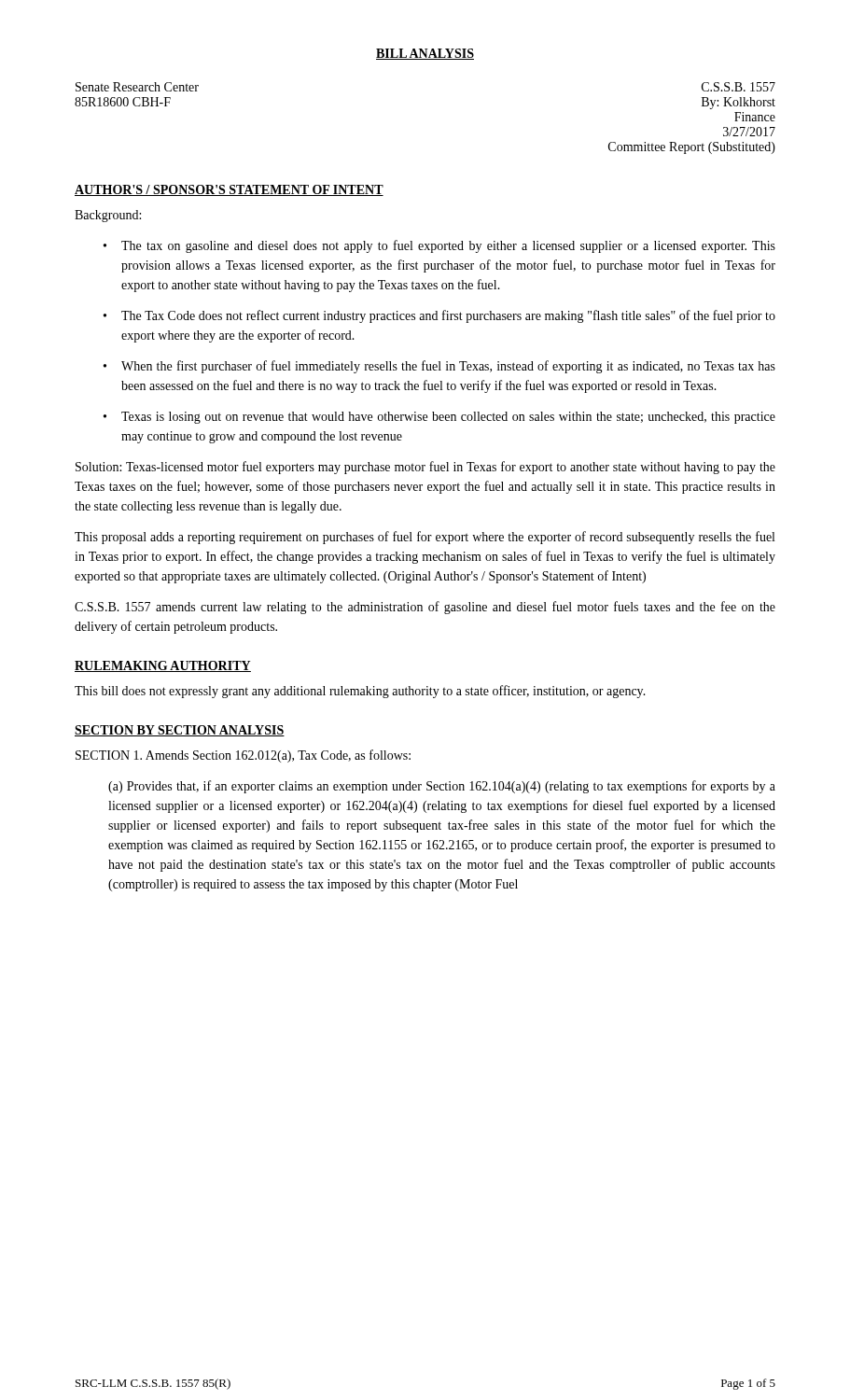Image resolution: width=850 pixels, height=1400 pixels.
Task: Find the block on this page that starts "This proposal adds a reporting"
Action: [x=425, y=557]
